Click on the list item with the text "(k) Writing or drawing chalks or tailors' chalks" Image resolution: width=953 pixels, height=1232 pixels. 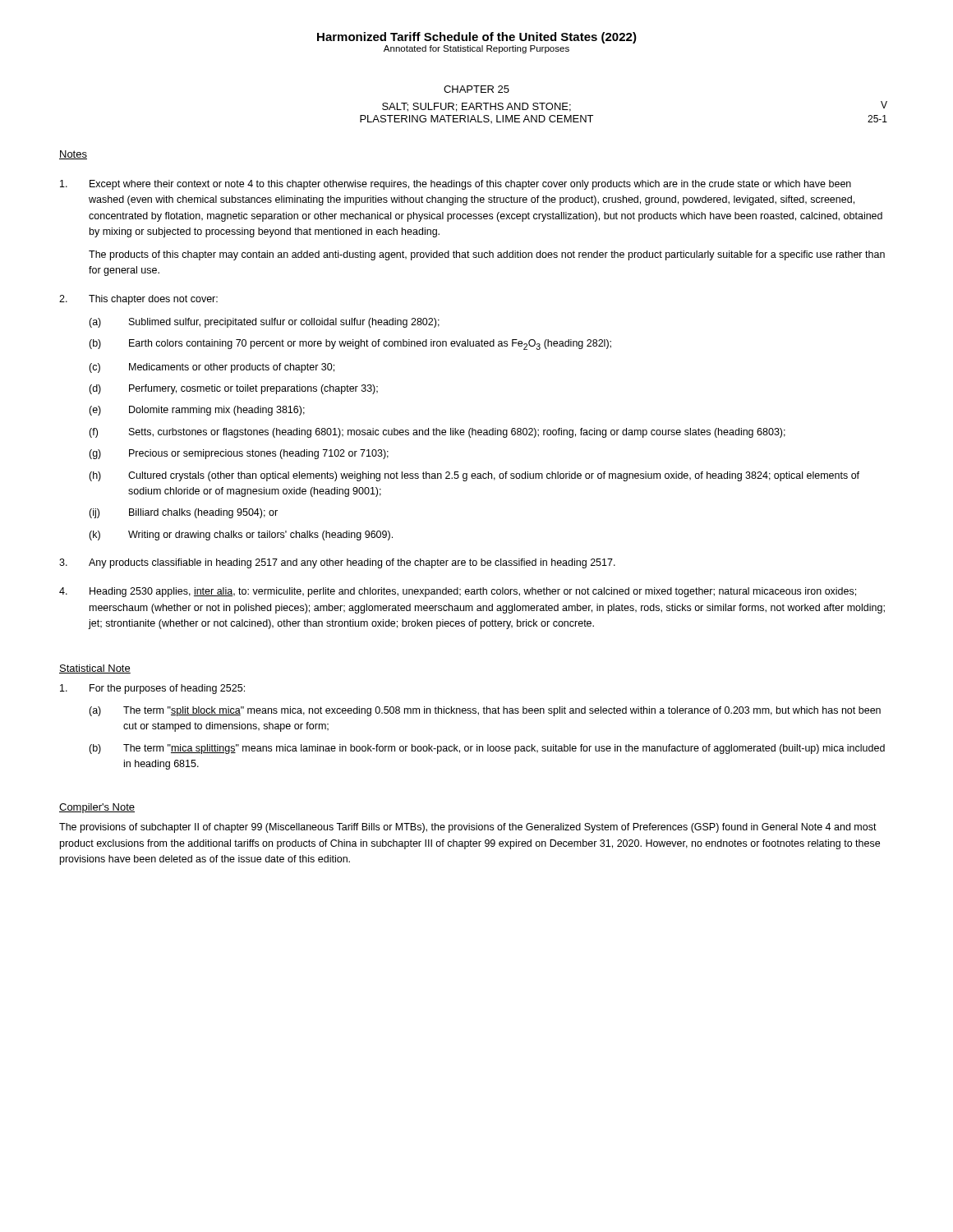pos(241,536)
